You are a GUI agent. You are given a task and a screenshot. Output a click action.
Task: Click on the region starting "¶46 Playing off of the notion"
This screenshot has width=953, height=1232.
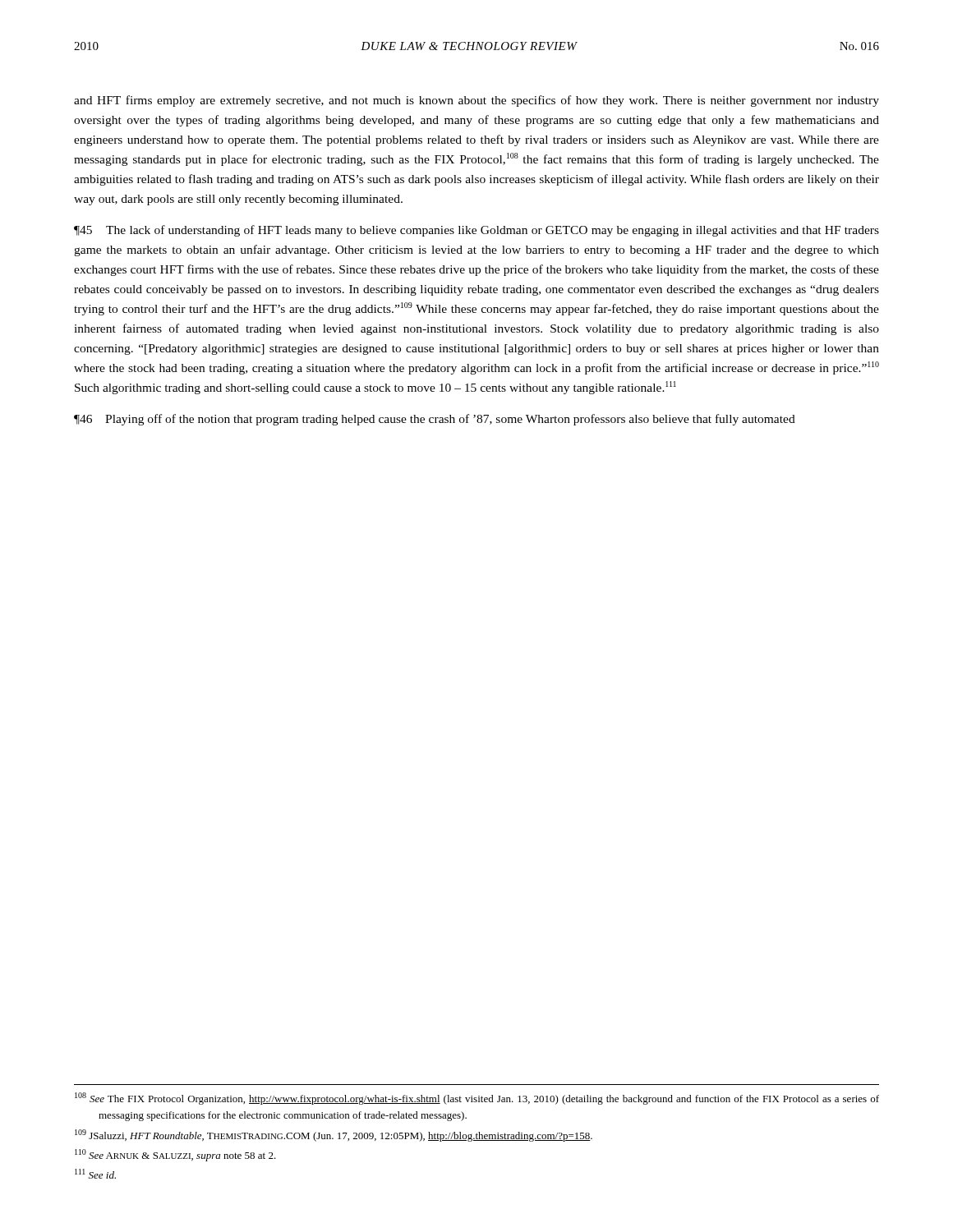click(476, 419)
